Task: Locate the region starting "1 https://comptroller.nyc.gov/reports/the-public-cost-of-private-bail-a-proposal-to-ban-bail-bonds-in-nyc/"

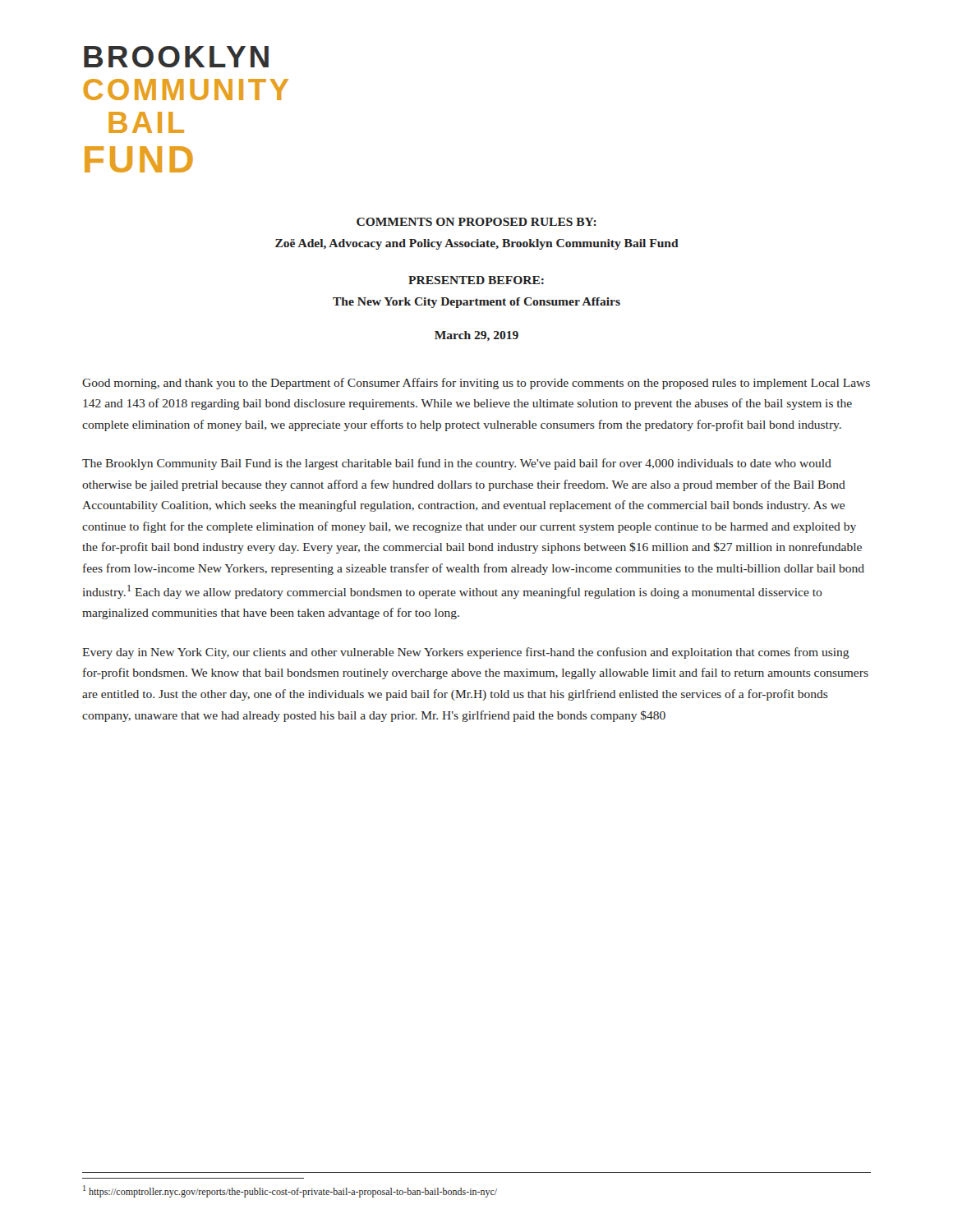Action: 290,1191
